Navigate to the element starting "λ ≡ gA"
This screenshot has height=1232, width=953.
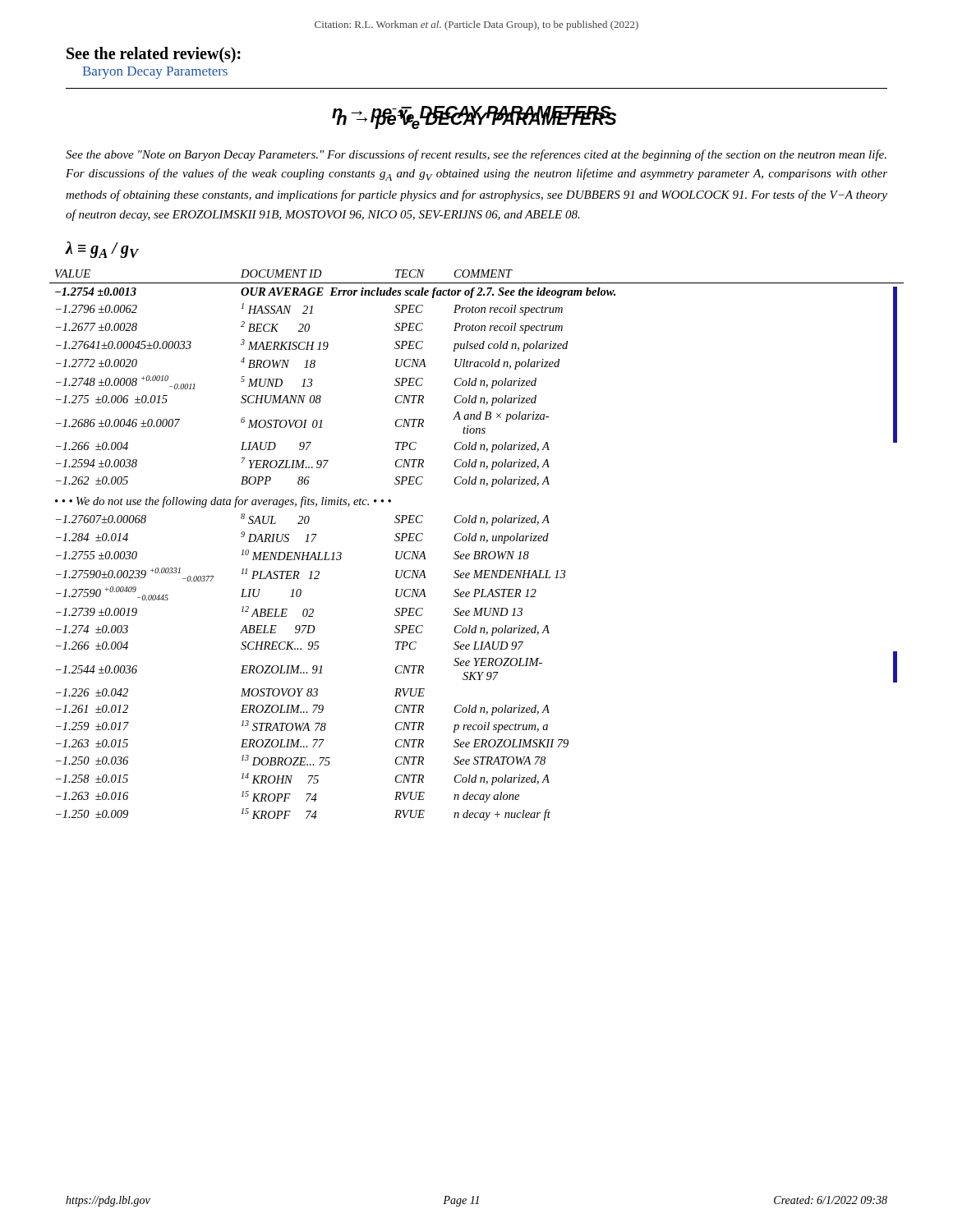tap(102, 250)
